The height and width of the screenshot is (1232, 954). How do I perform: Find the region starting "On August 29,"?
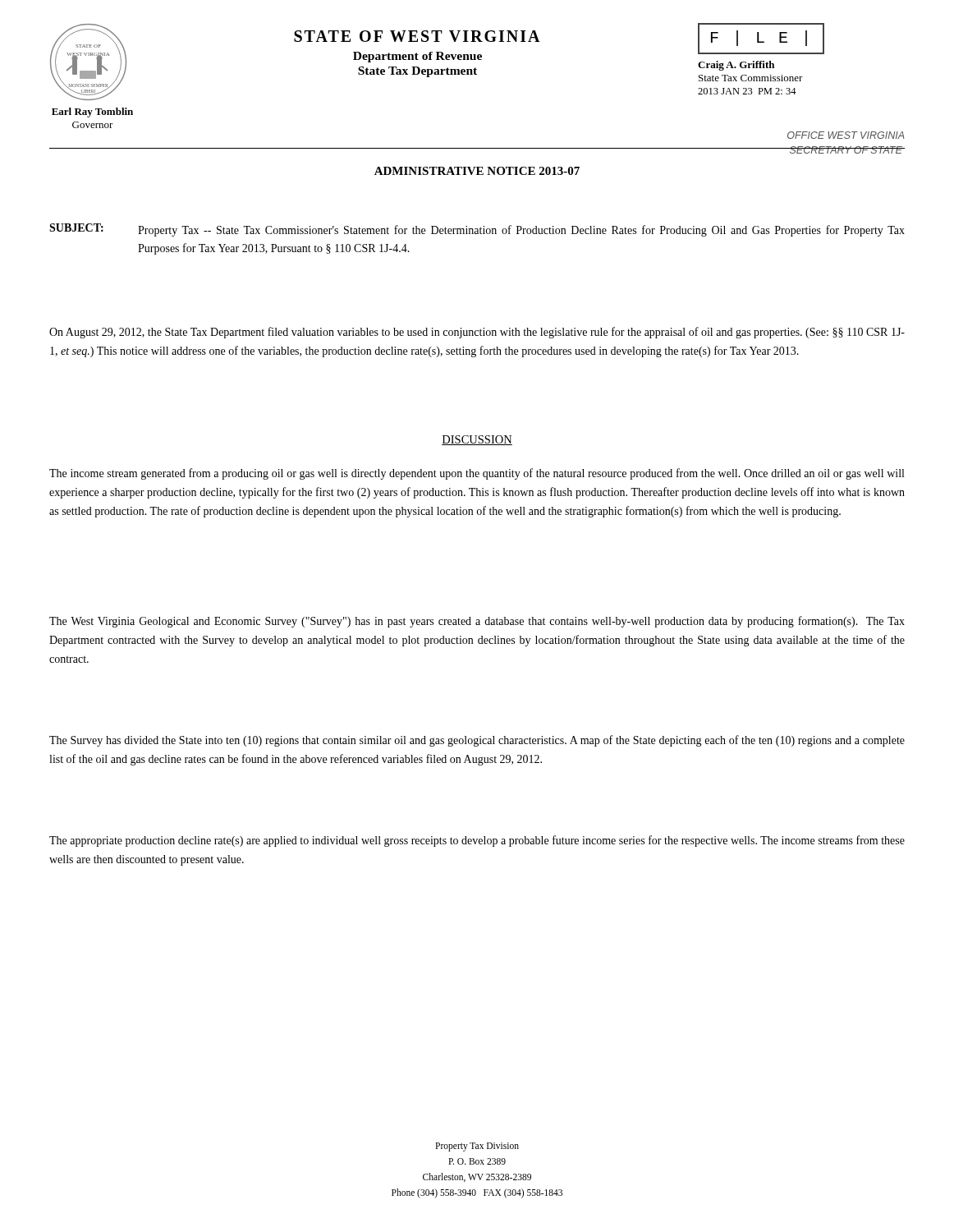click(477, 342)
